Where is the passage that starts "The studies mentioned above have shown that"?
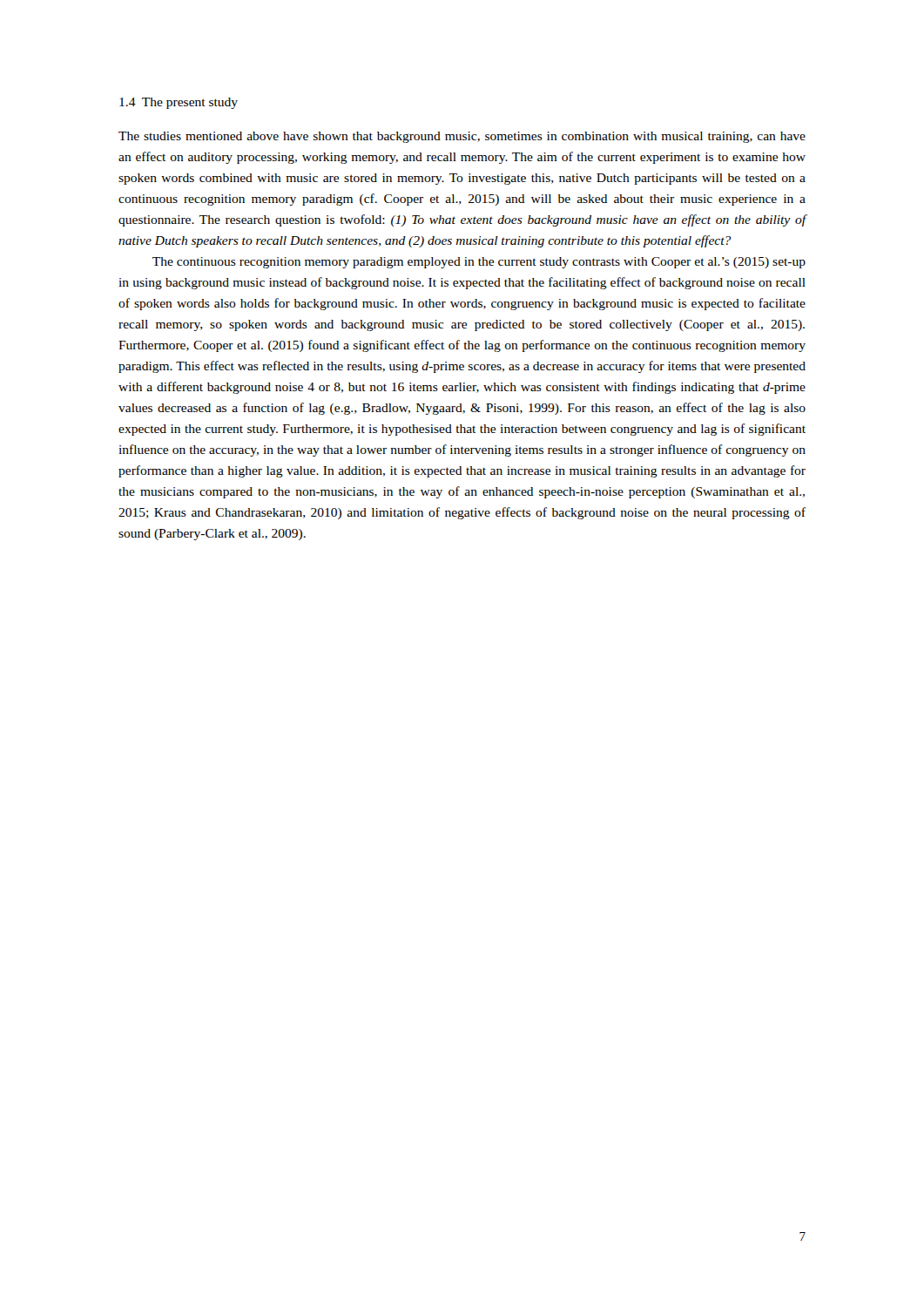This screenshot has width=924, height=1307. tap(462, 335)
